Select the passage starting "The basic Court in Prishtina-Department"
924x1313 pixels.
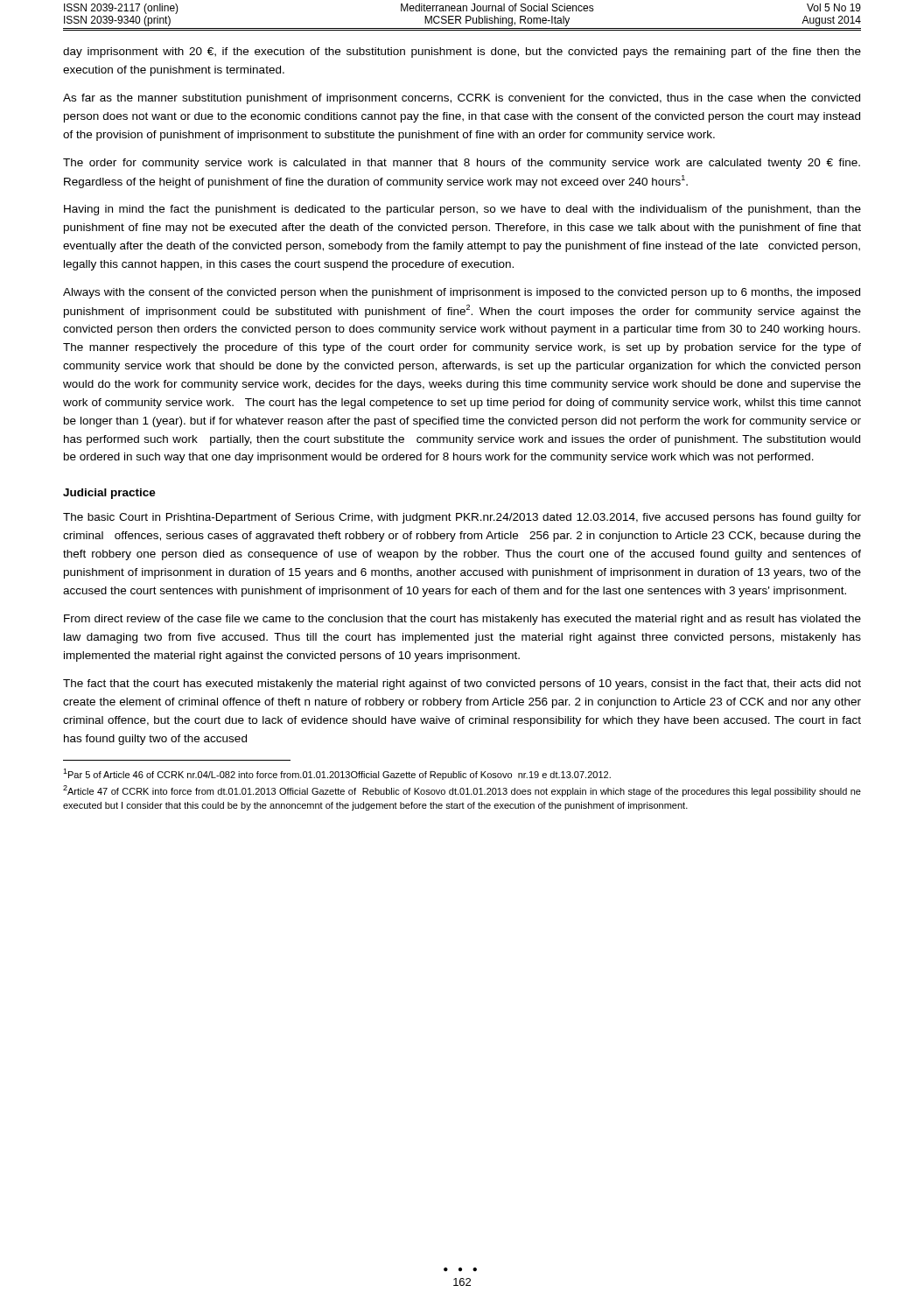(x=462, y=554)
